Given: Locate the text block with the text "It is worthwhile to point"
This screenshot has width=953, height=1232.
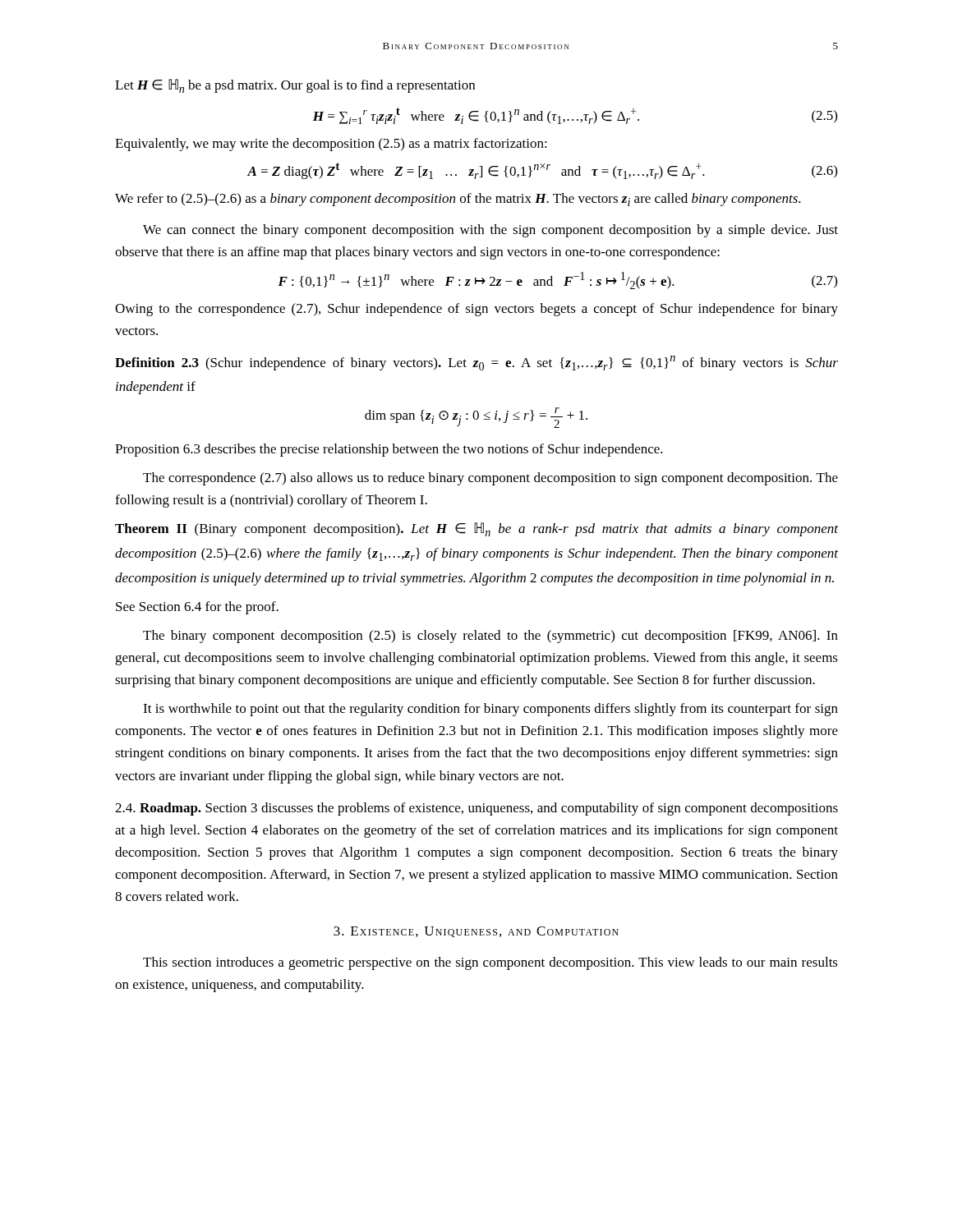Looking at the screenshot, I should tap(476, 742).
